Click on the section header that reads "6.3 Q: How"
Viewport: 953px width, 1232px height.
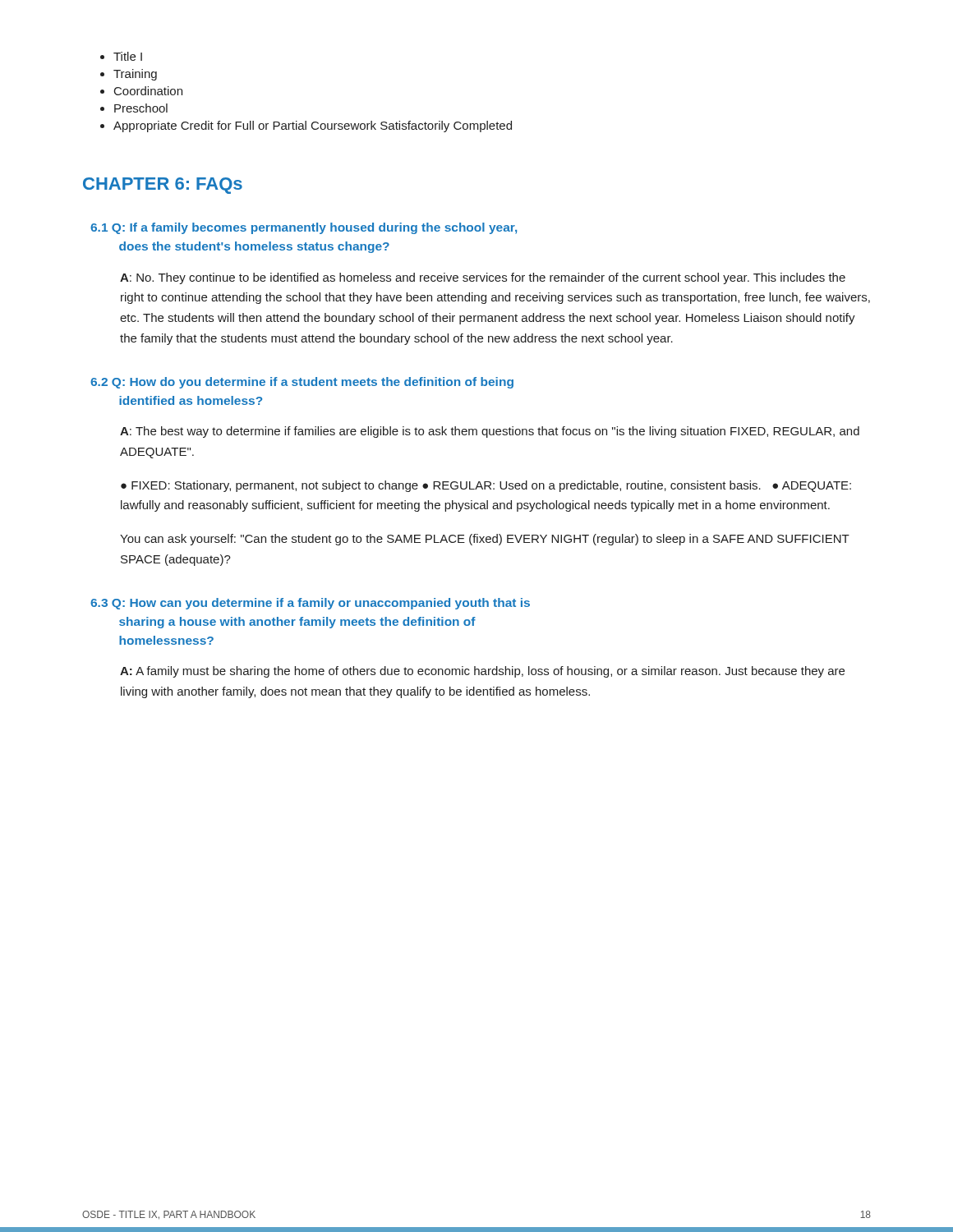(310, 621)
